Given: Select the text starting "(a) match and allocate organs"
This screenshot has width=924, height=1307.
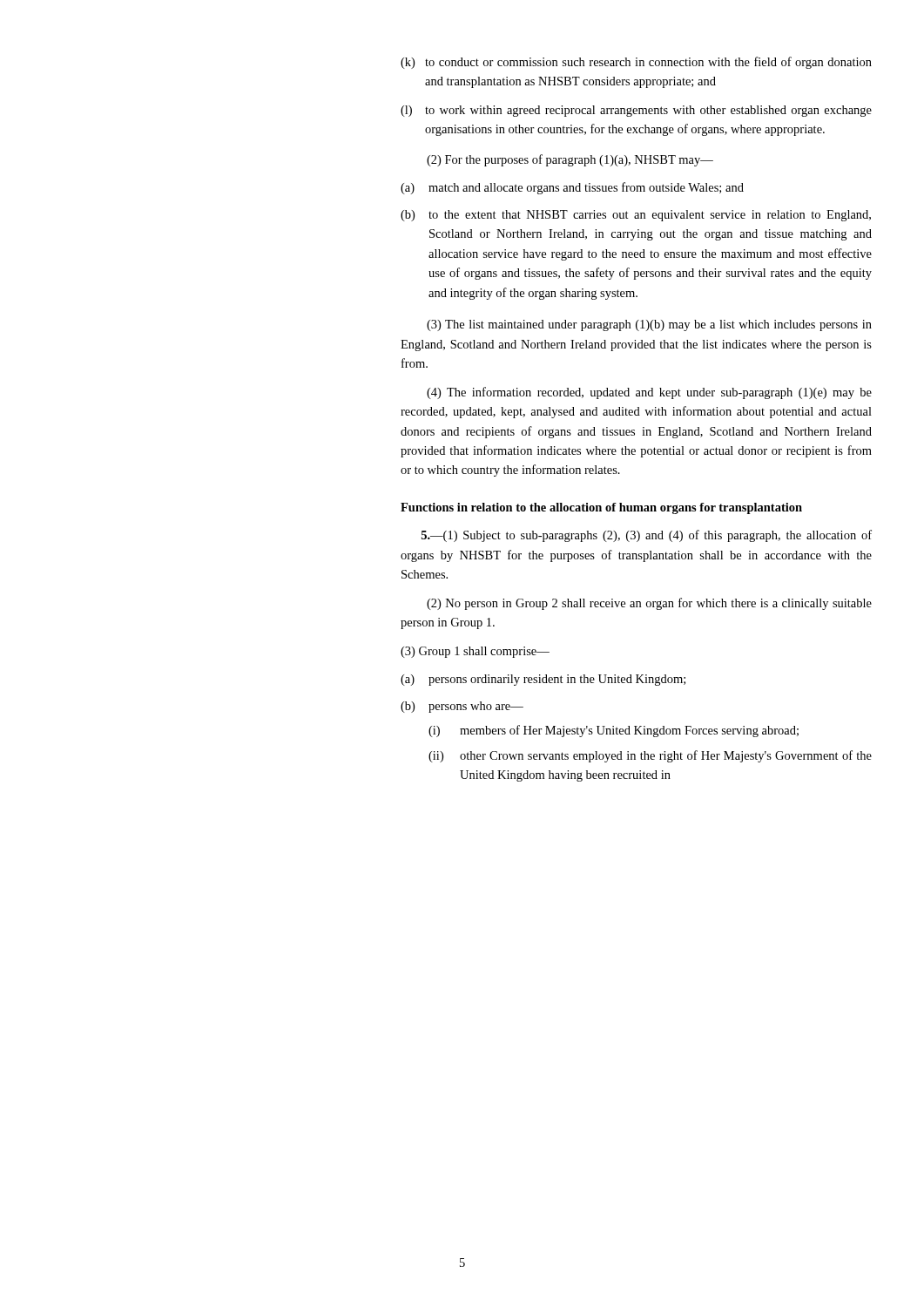Looking at the screenshot, I should click(x=636, y=188).
